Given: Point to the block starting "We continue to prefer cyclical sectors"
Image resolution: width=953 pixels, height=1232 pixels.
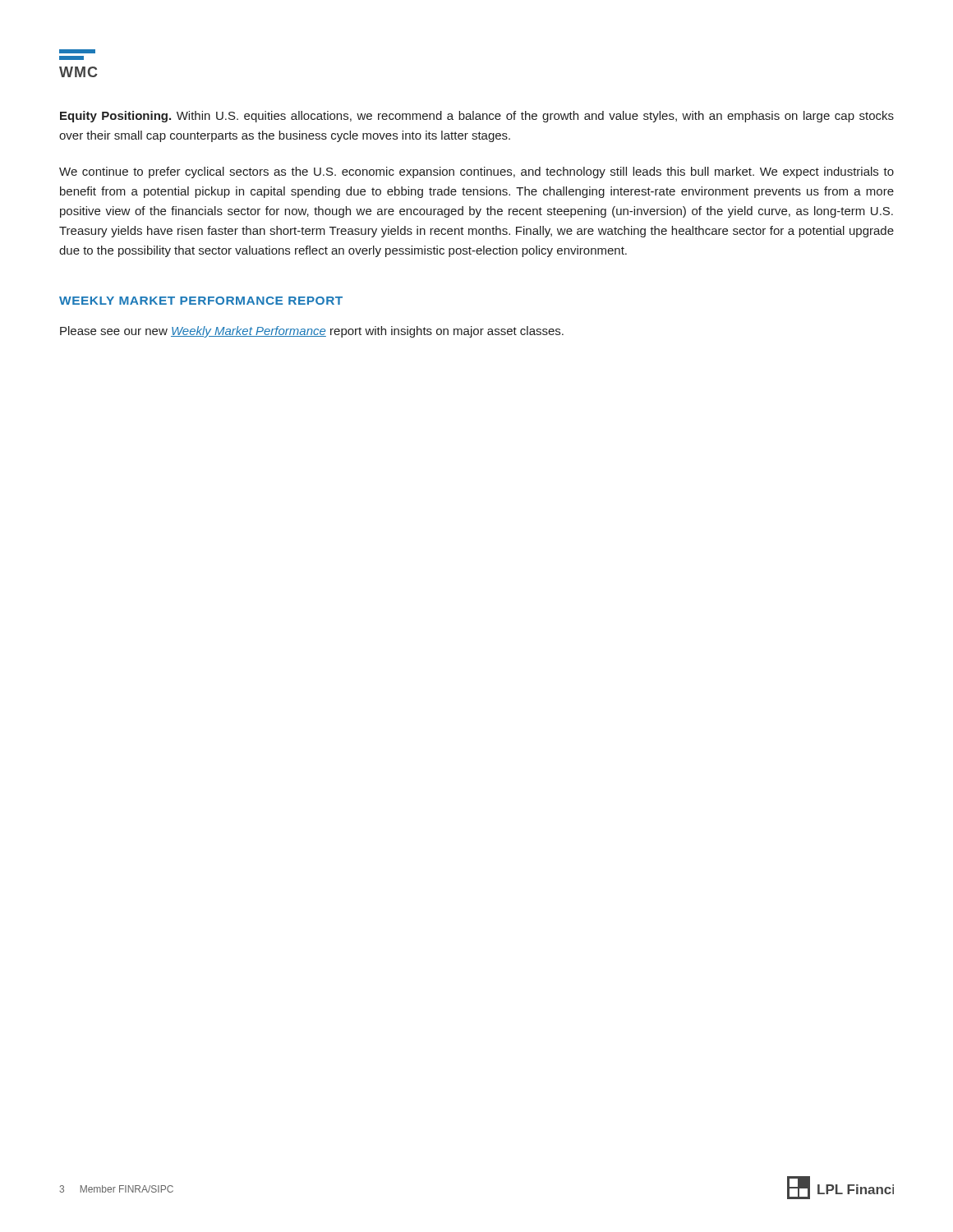Looking at the screenshot, I should pyautogui.click(x=476, y=211).
